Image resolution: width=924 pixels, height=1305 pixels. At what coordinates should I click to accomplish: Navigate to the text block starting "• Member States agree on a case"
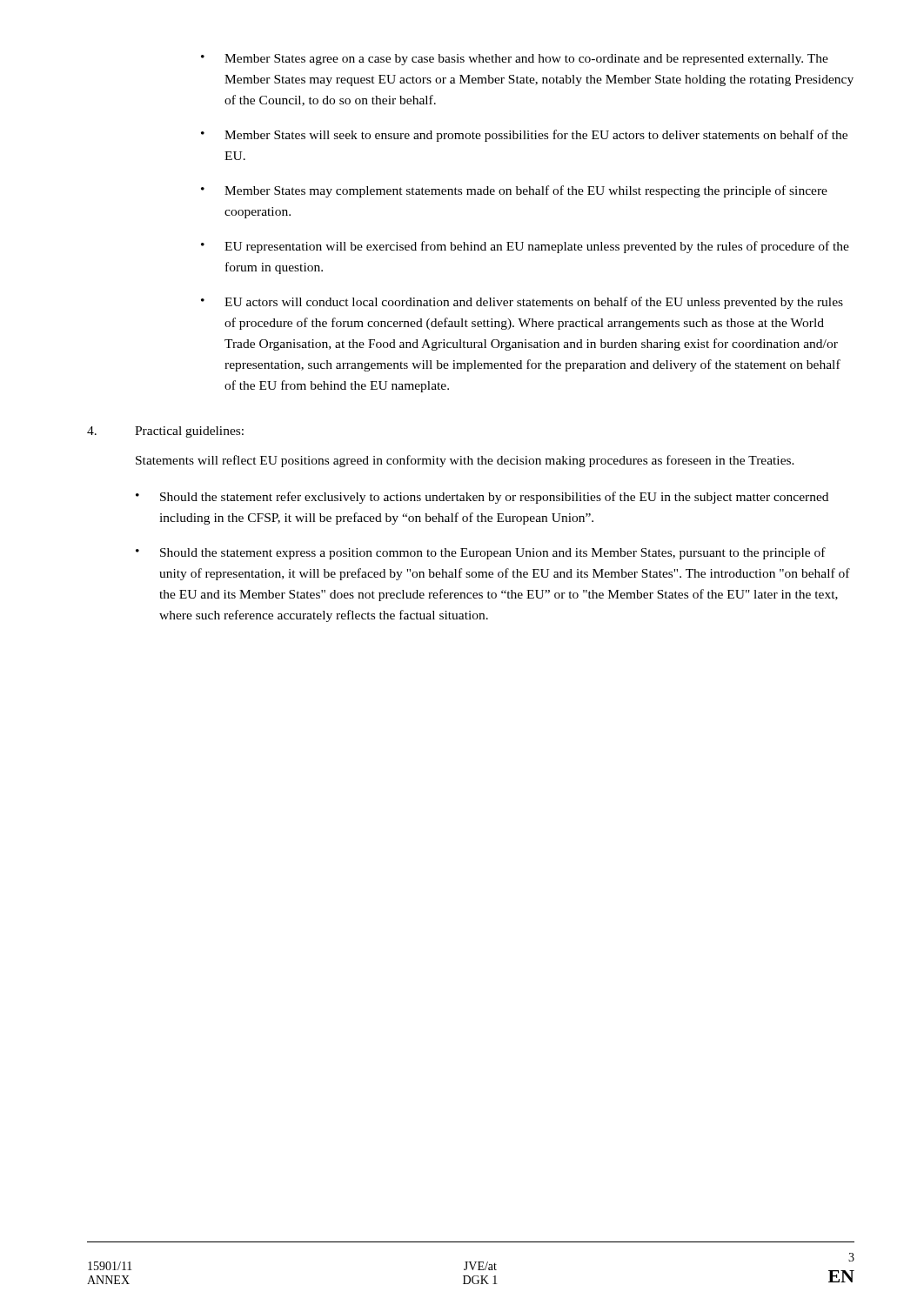click(527, 79)
